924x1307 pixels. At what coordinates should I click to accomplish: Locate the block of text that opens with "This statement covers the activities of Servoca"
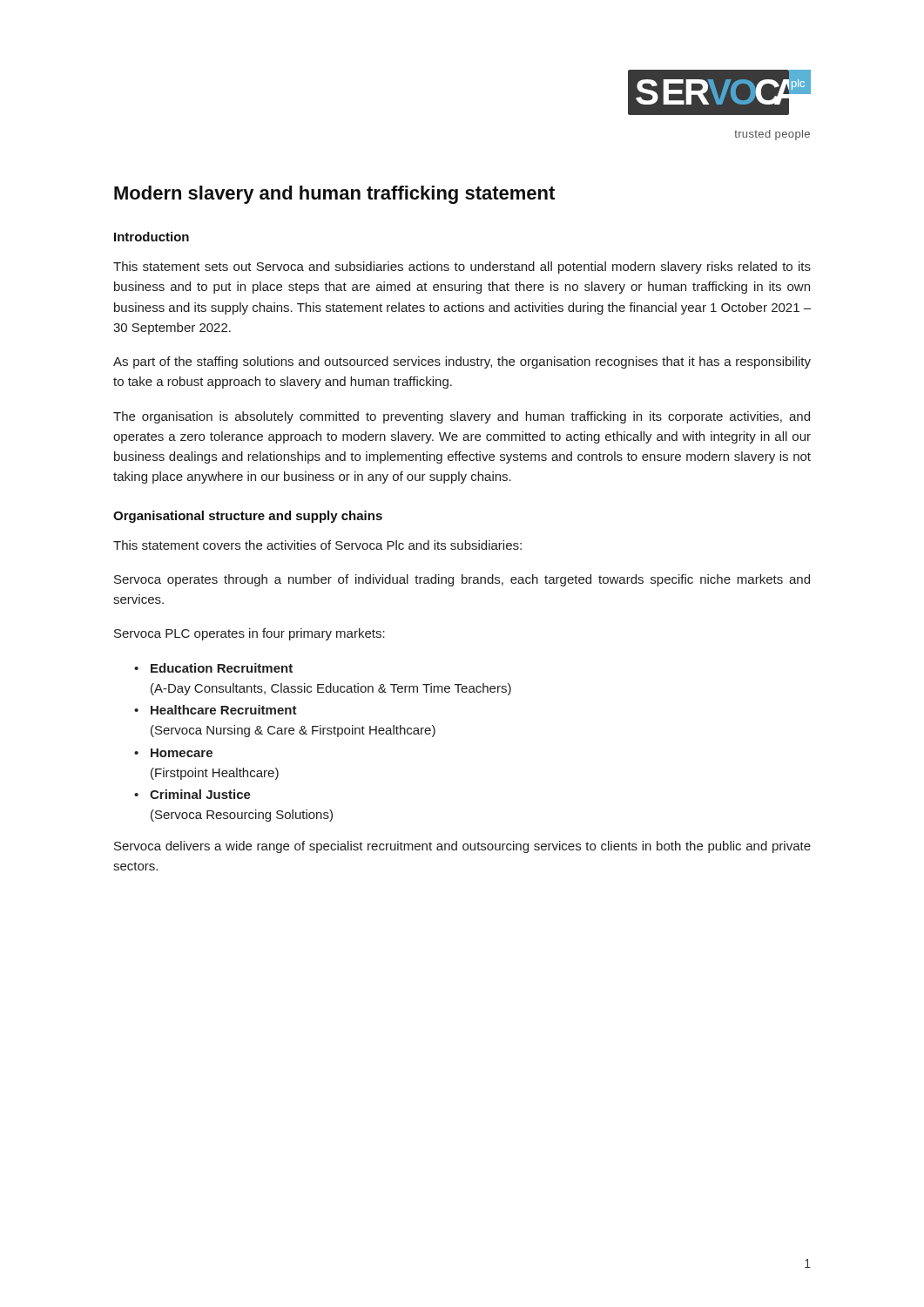click(x=318, y=545)
